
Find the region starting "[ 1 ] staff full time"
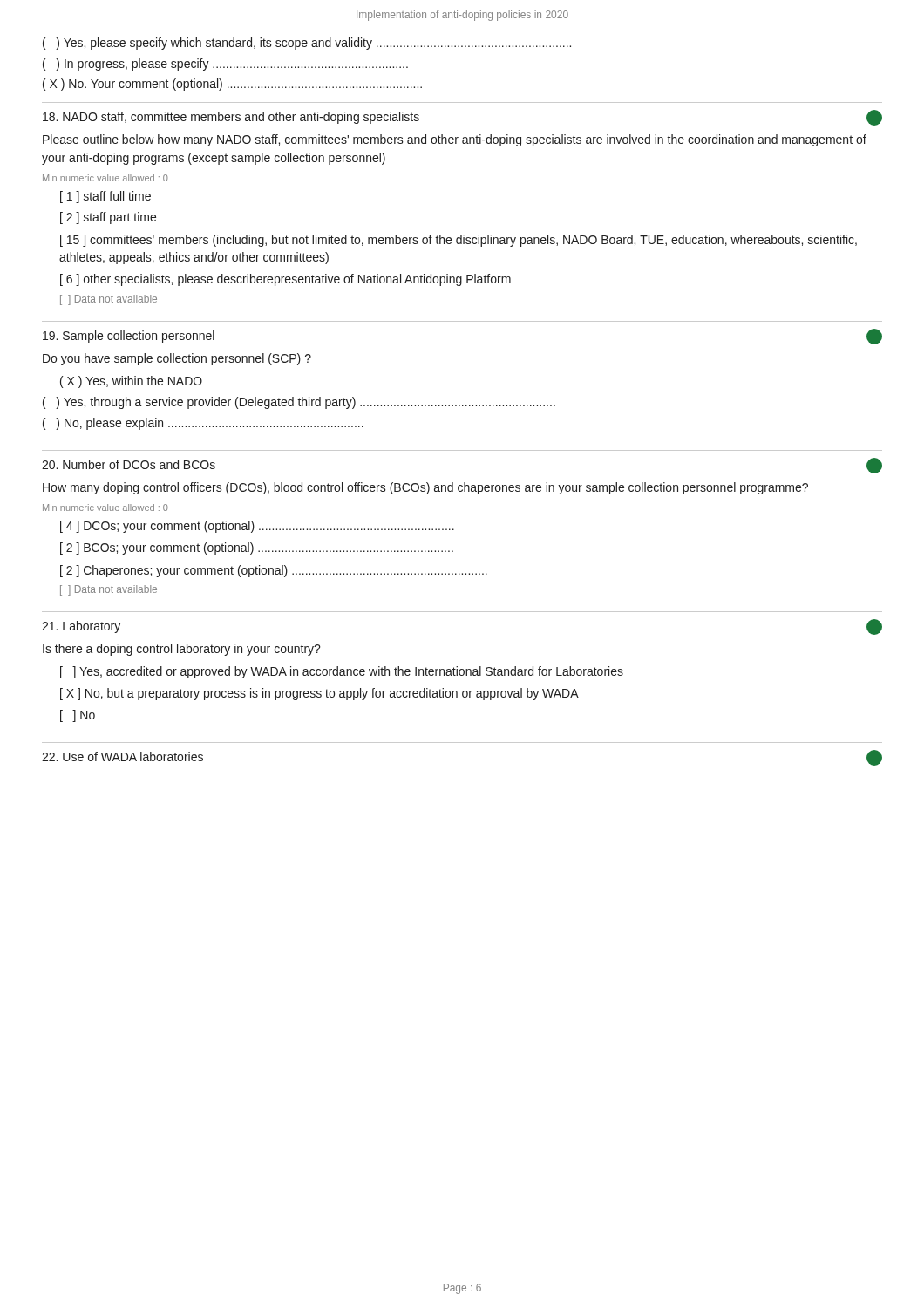pos(105,196)
